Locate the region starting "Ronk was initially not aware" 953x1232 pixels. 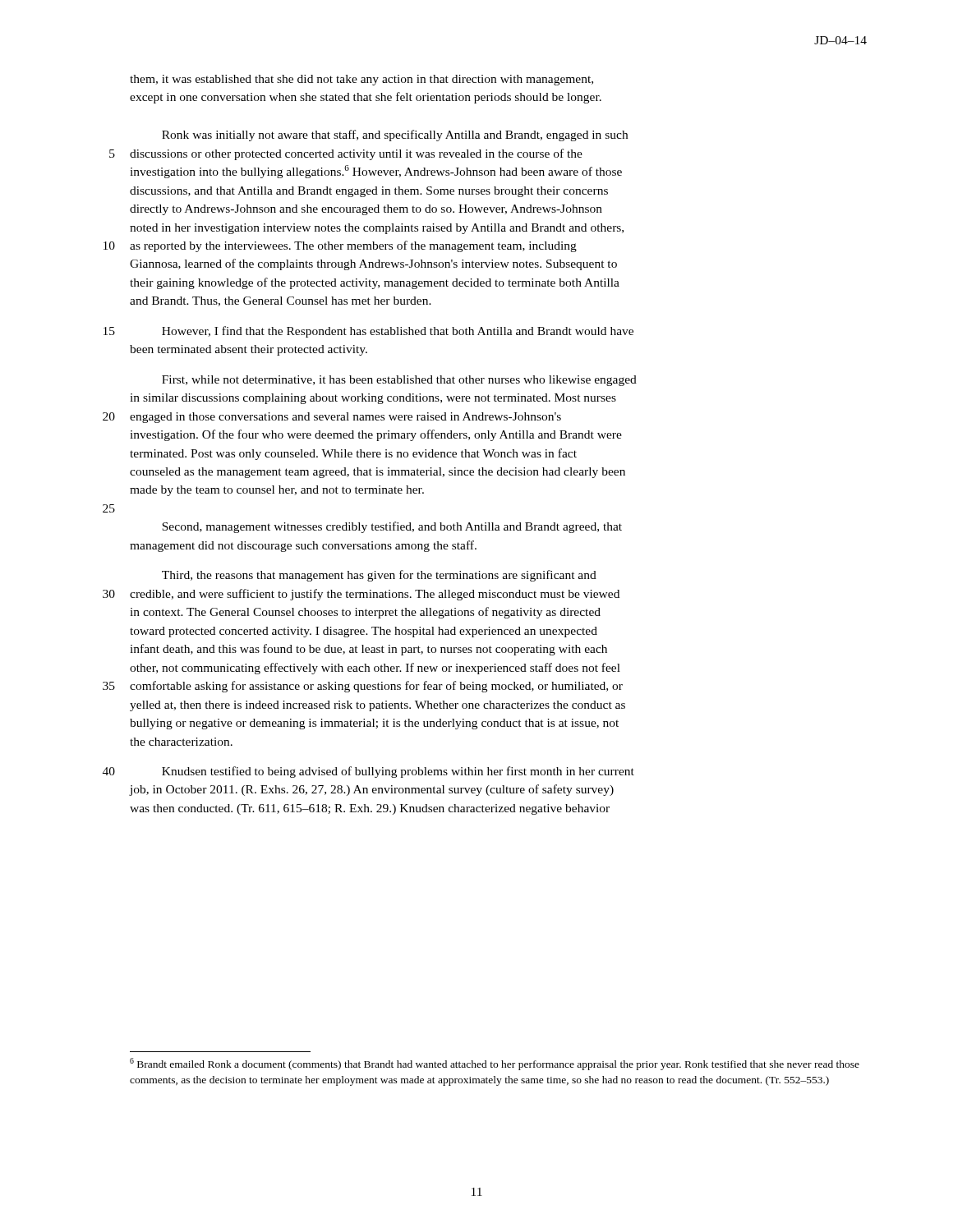[x=476, y=218]
